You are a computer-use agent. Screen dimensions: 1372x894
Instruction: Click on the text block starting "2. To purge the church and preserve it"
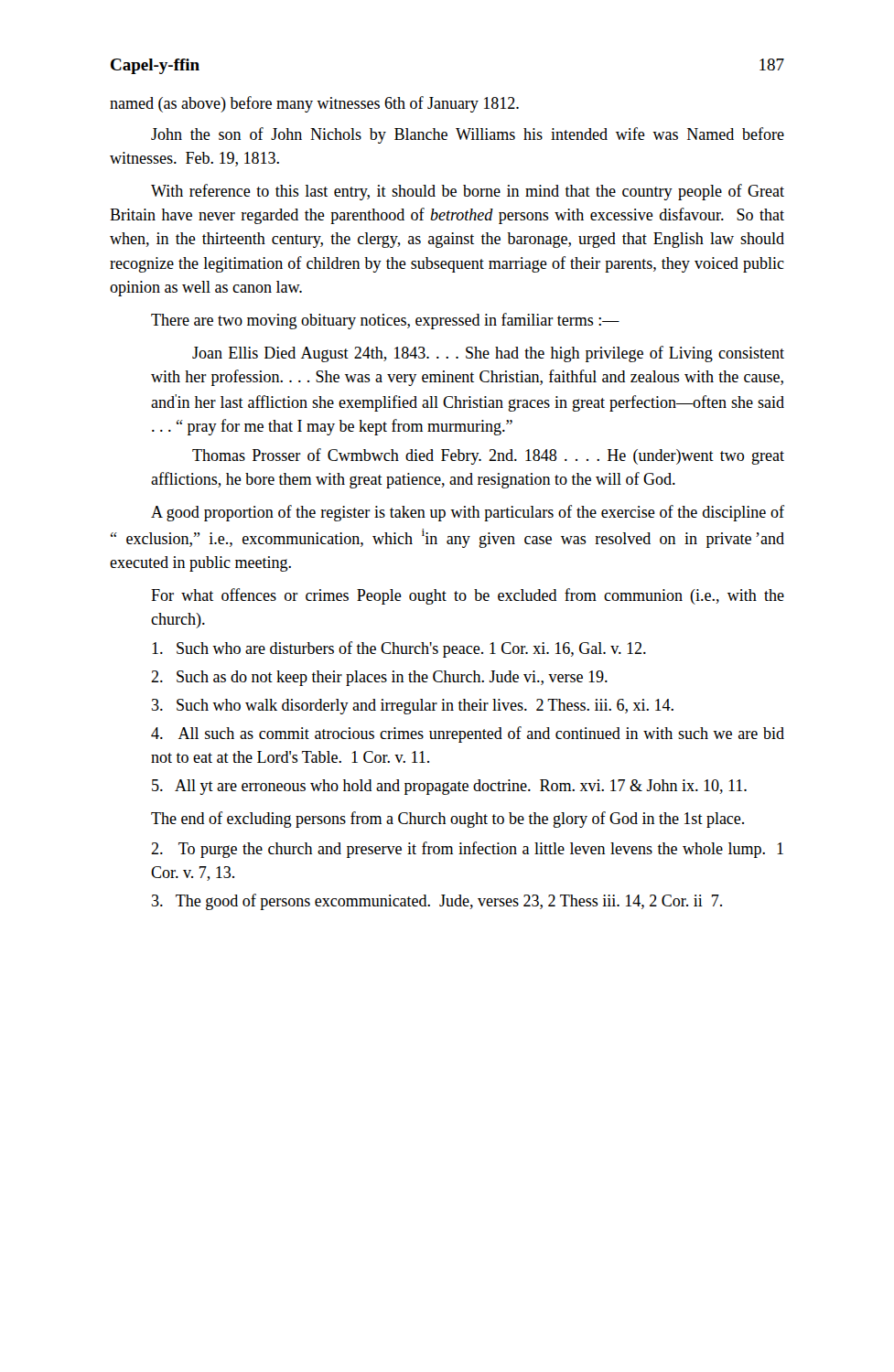(x=468, y=860)
